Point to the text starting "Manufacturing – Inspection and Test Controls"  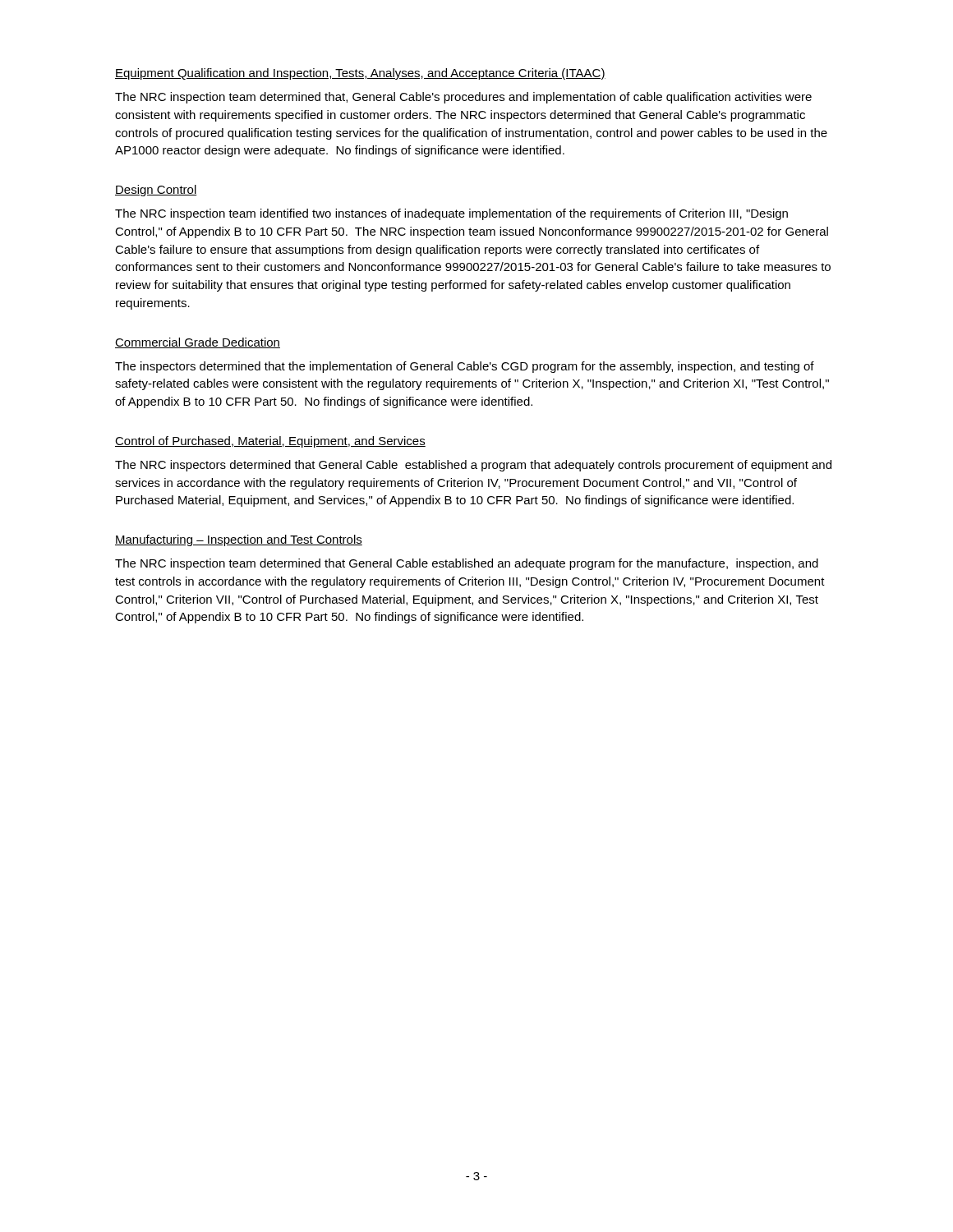tap(239, 539)
